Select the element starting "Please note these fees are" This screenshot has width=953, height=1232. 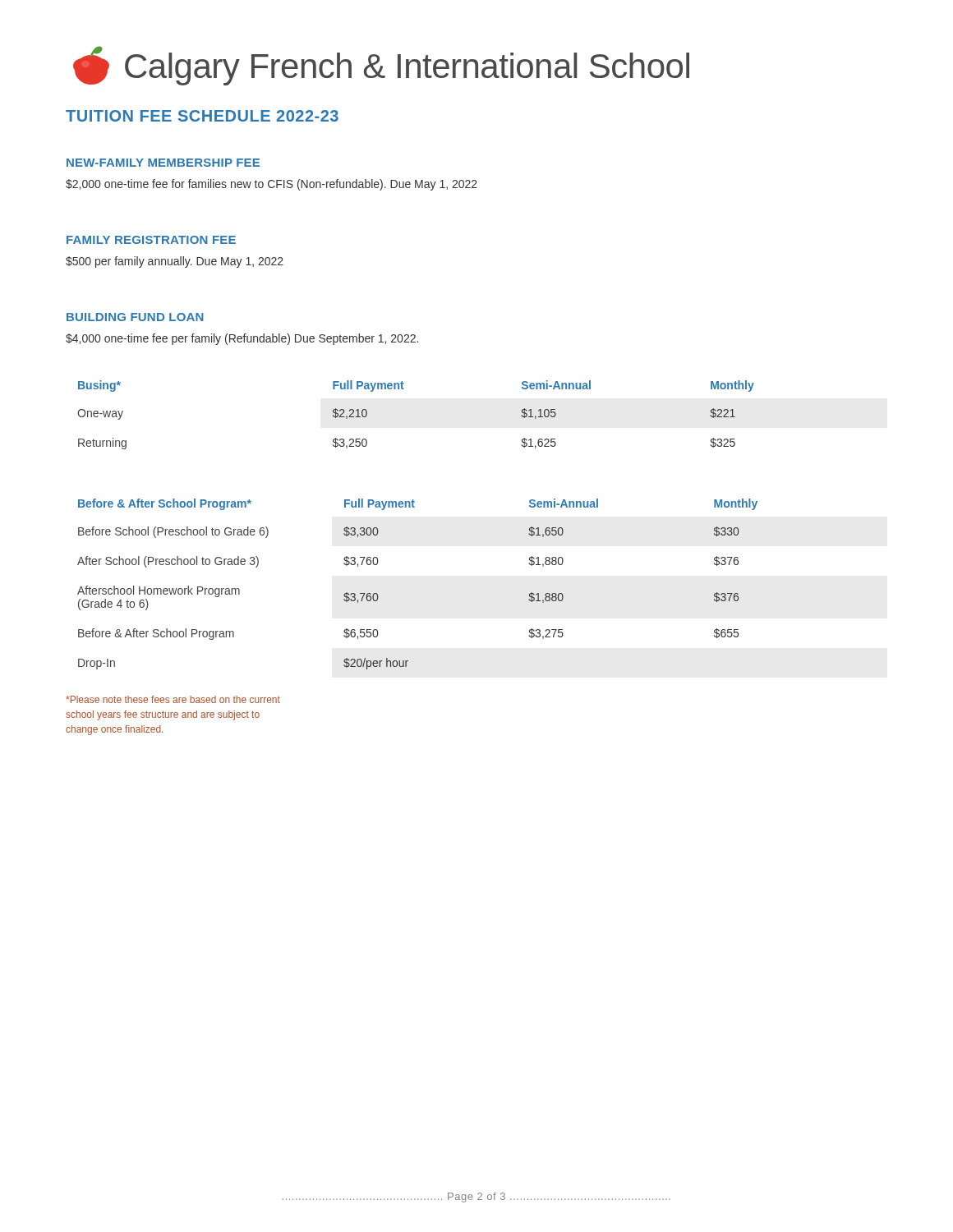pos(173,715)
